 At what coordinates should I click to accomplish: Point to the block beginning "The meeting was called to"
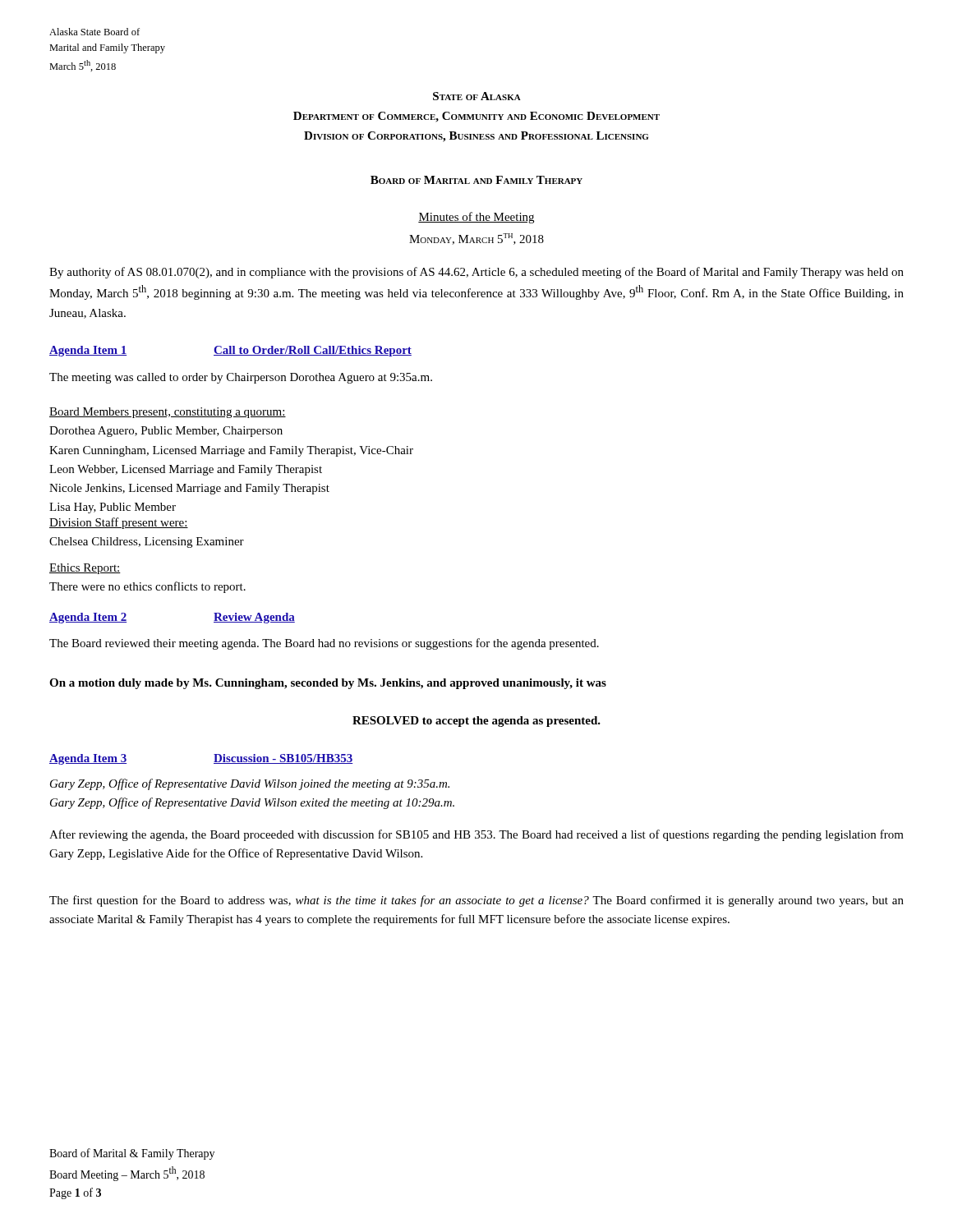(241, 377)
